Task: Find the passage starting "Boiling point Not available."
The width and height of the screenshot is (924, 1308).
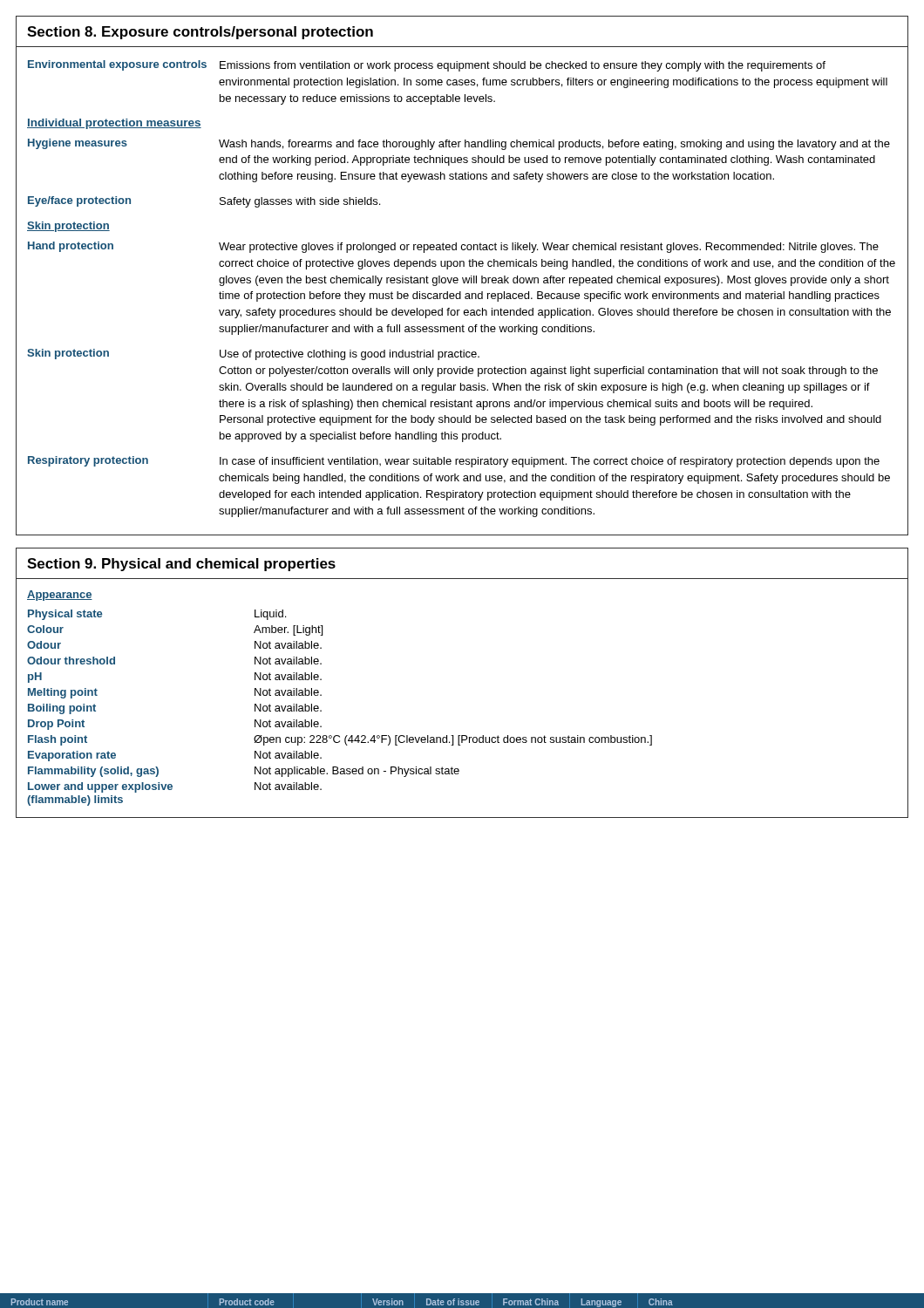Action: 58,708
